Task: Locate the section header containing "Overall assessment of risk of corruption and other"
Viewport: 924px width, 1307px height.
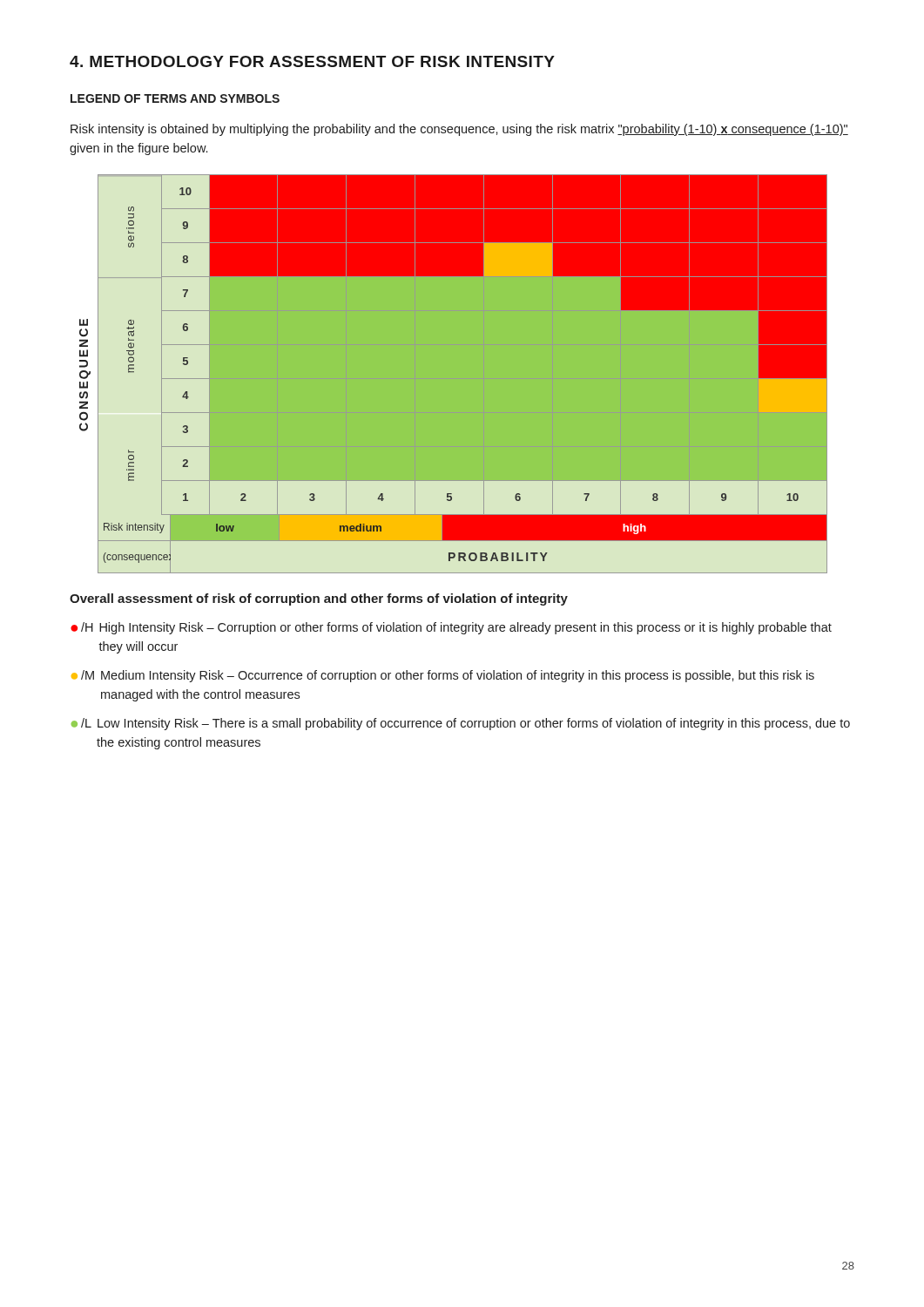Action: point(319,598)
